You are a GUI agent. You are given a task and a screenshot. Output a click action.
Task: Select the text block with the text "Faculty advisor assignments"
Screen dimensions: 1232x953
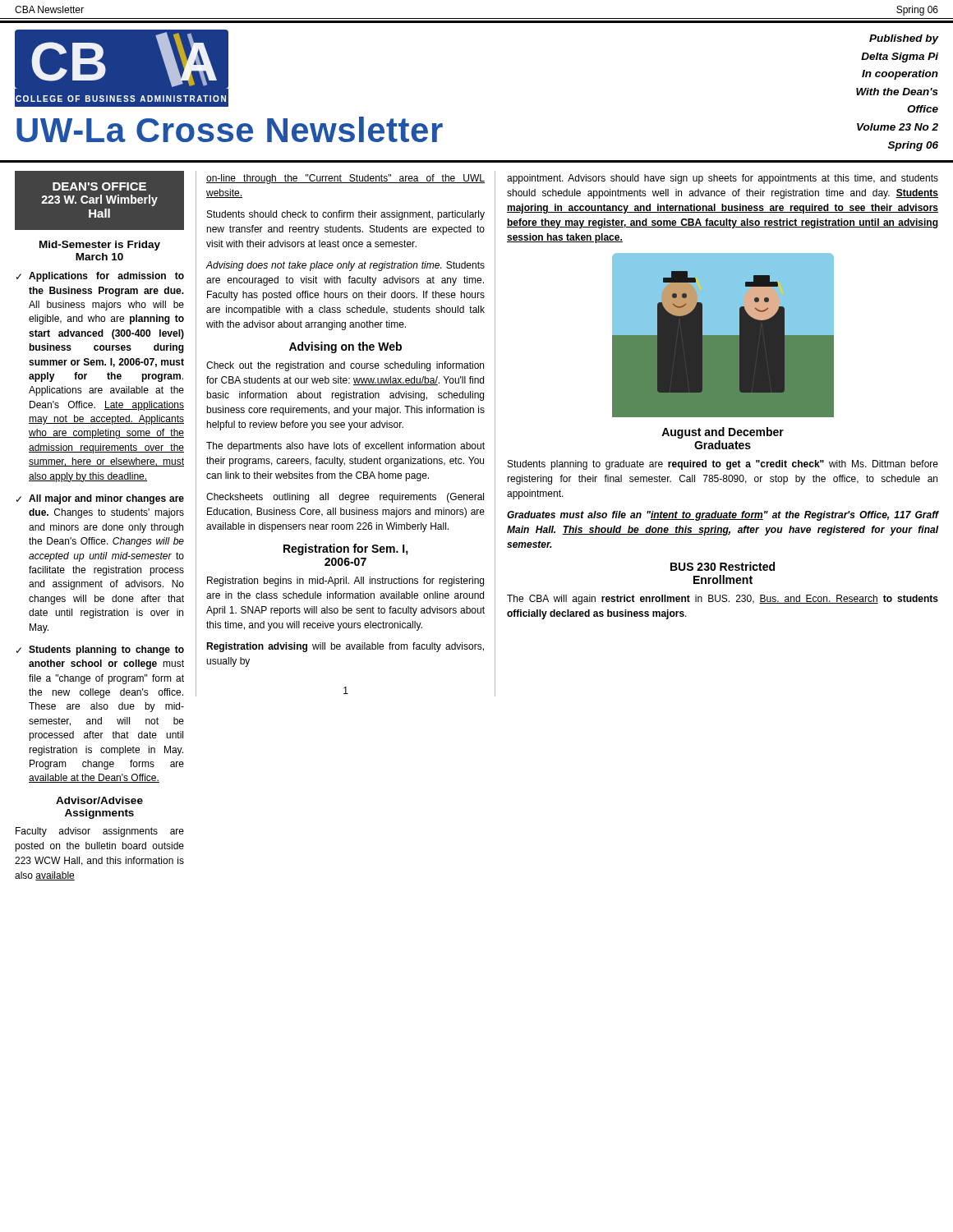[99, 853]
